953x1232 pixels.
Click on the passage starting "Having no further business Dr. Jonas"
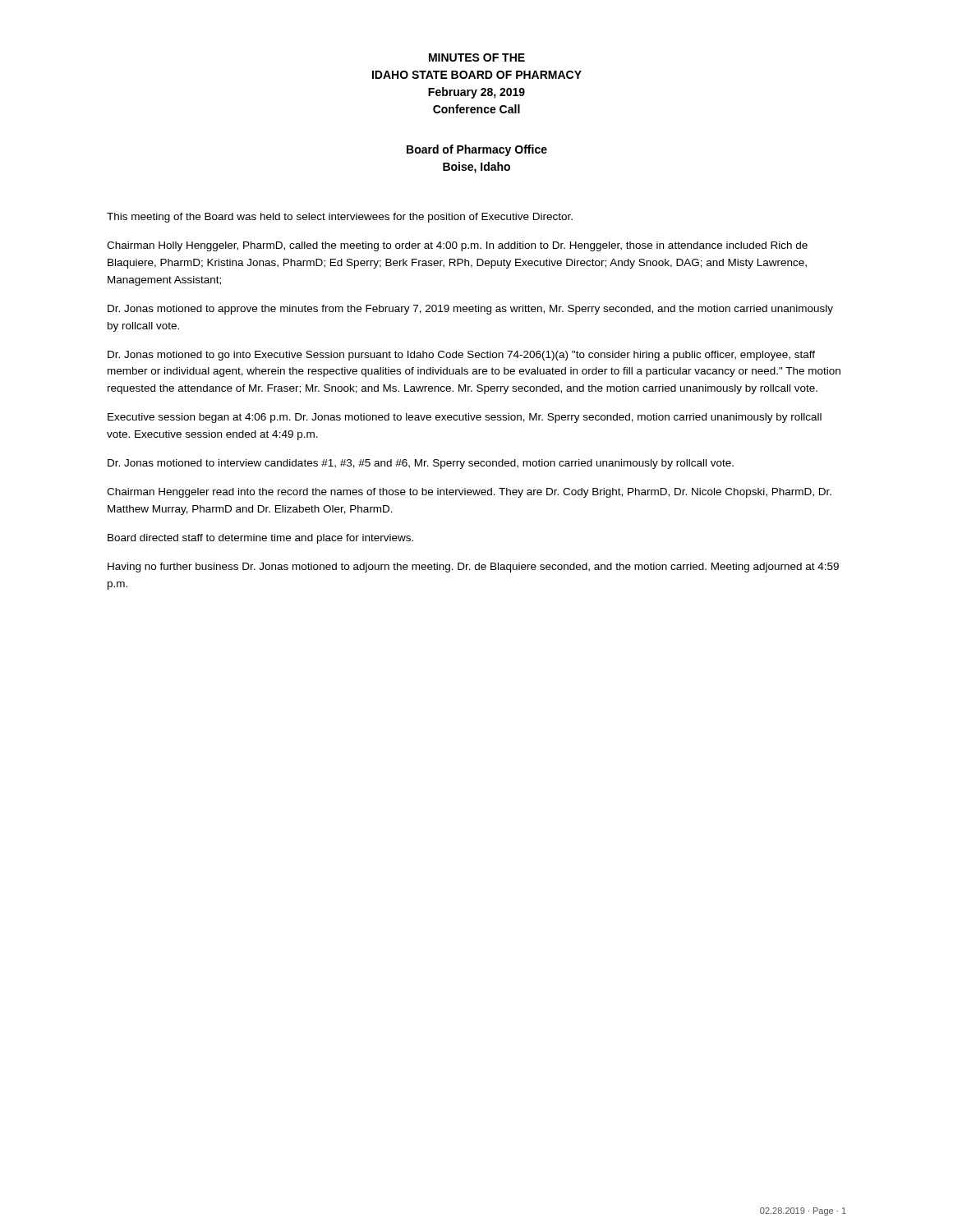point(473,575)
